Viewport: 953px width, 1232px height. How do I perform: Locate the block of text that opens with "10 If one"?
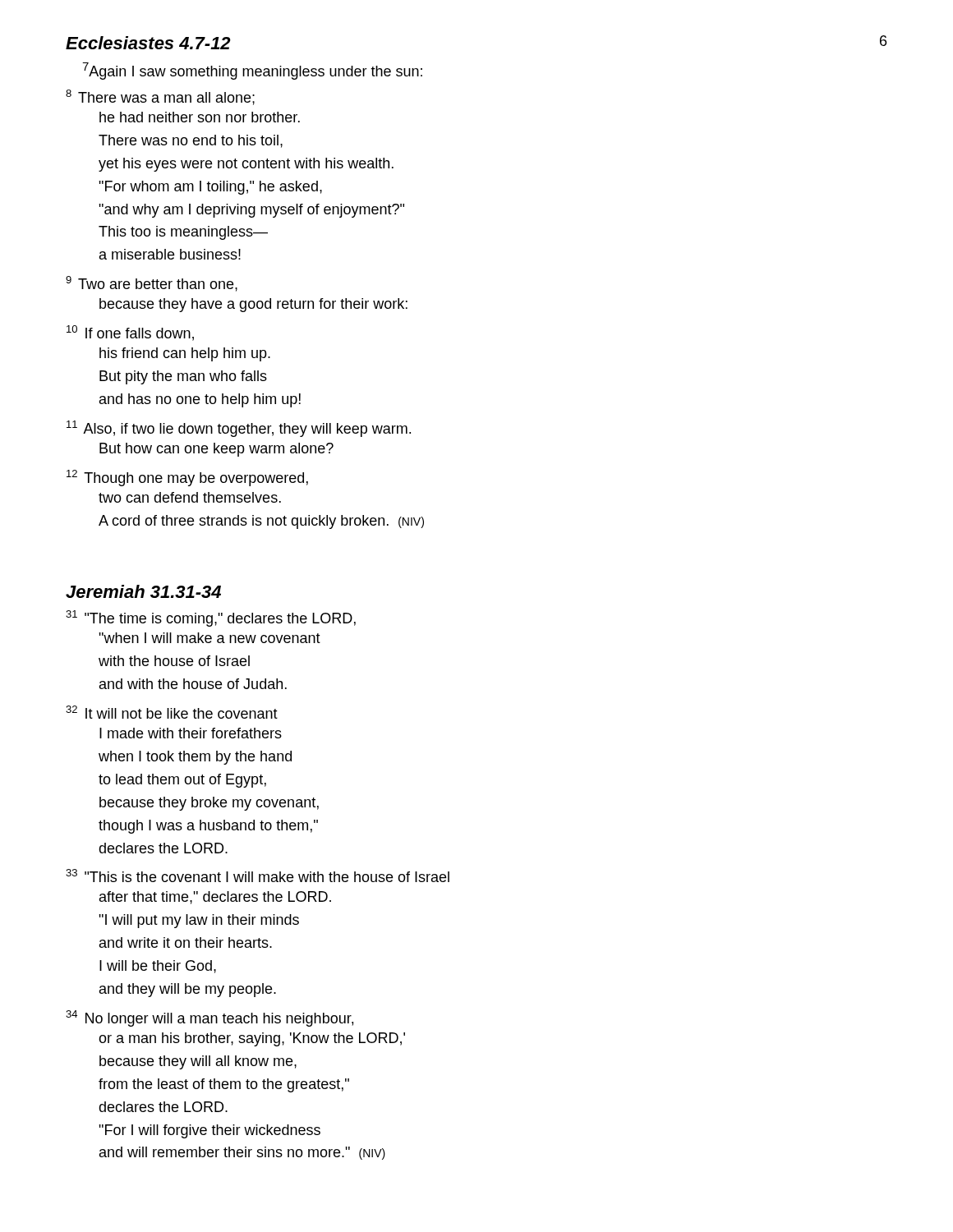[x=130, y=333]
